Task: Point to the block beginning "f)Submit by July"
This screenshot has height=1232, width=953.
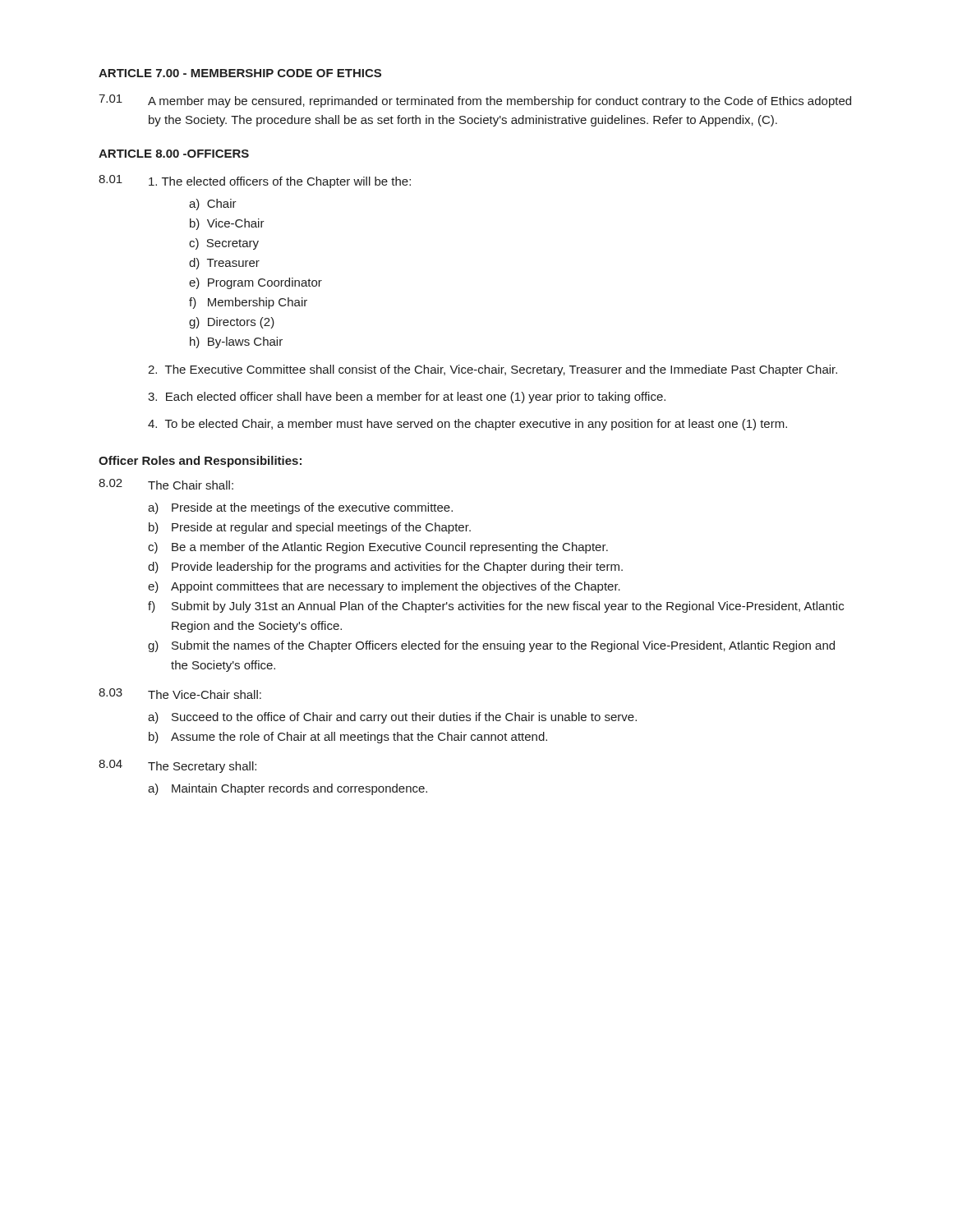Action: (x=501, y=616)
